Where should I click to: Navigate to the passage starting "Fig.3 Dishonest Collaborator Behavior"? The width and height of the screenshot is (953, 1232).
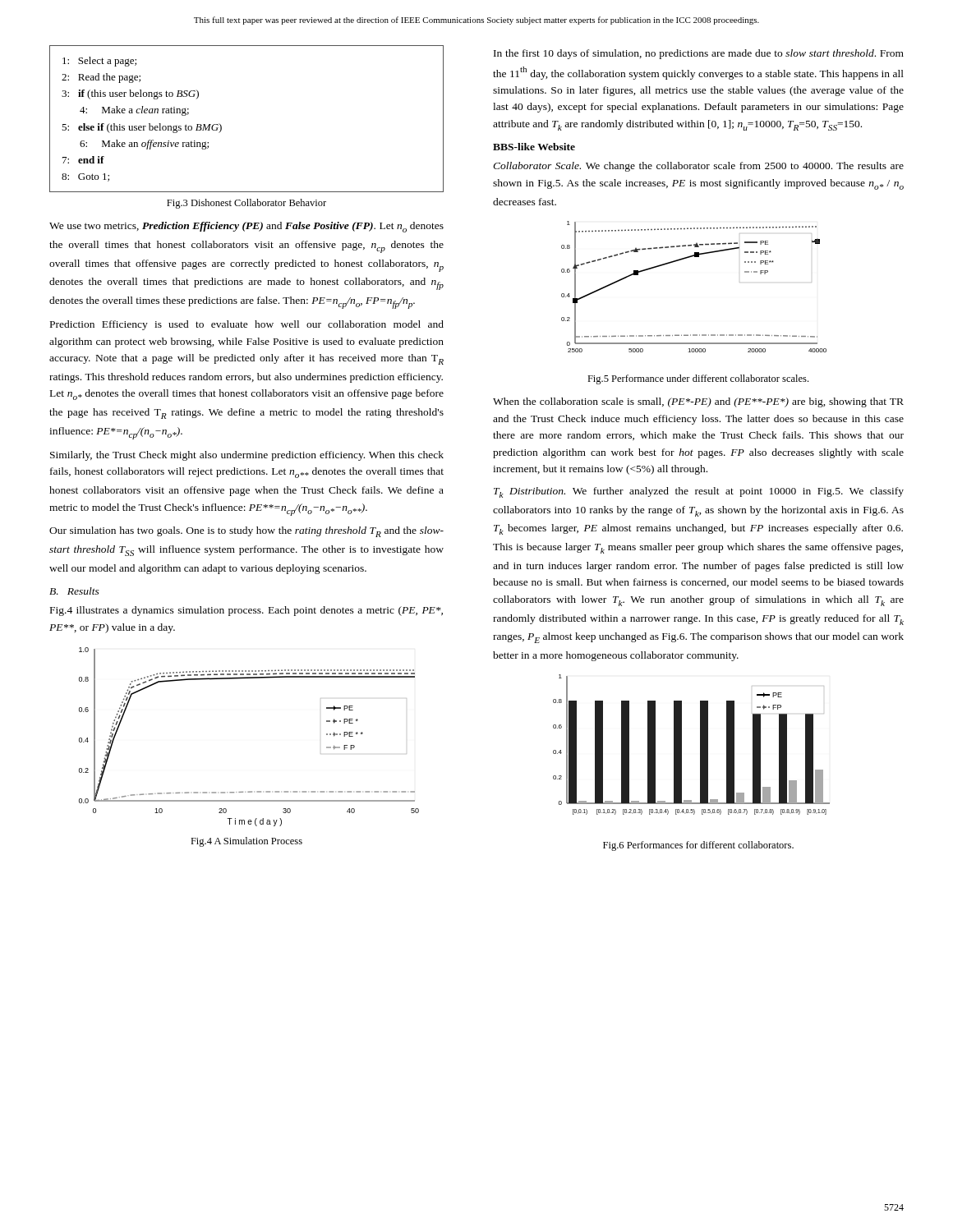pyautogui.click(x=246, y=203)
